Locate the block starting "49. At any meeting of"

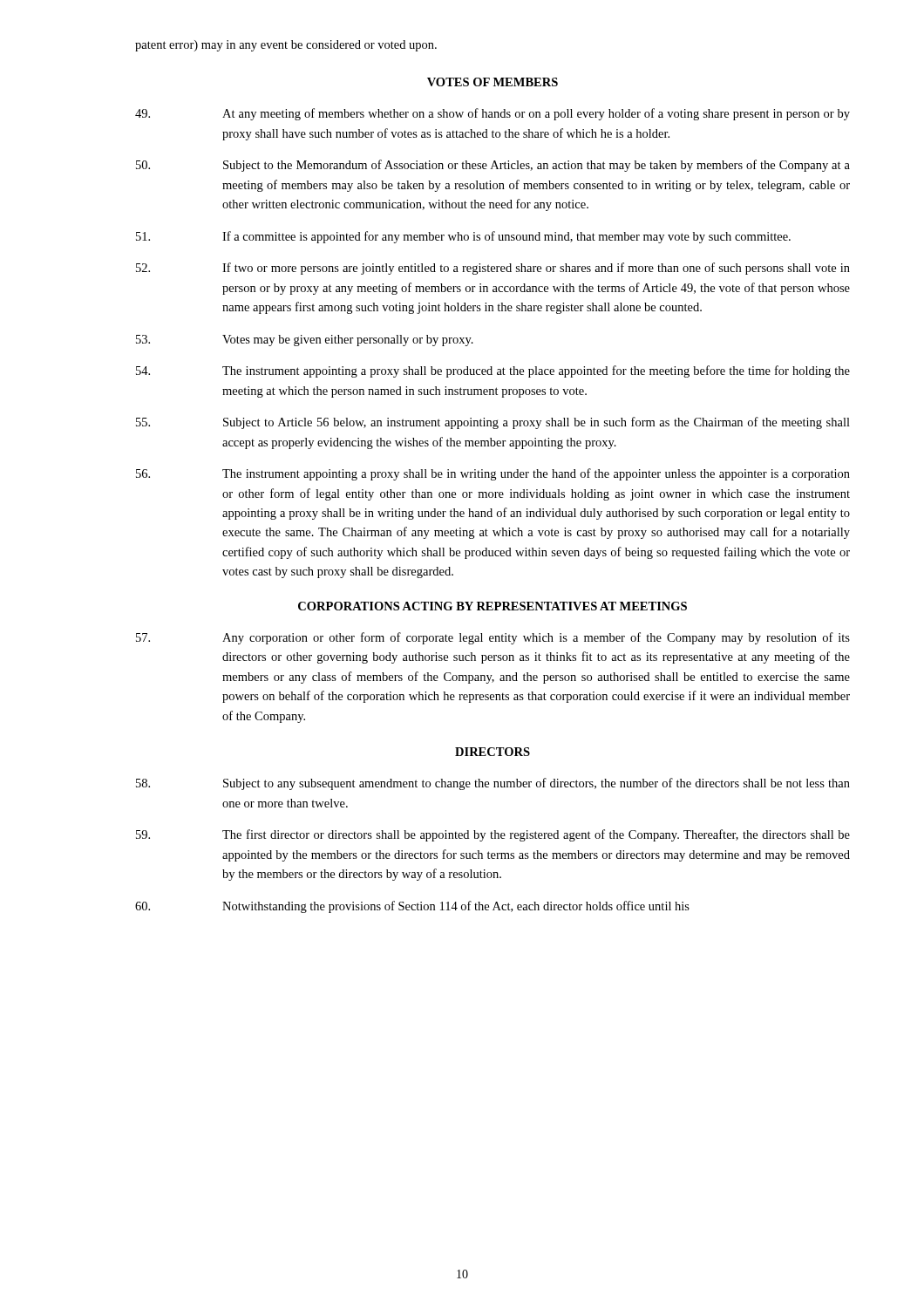(x=492, y=124)
